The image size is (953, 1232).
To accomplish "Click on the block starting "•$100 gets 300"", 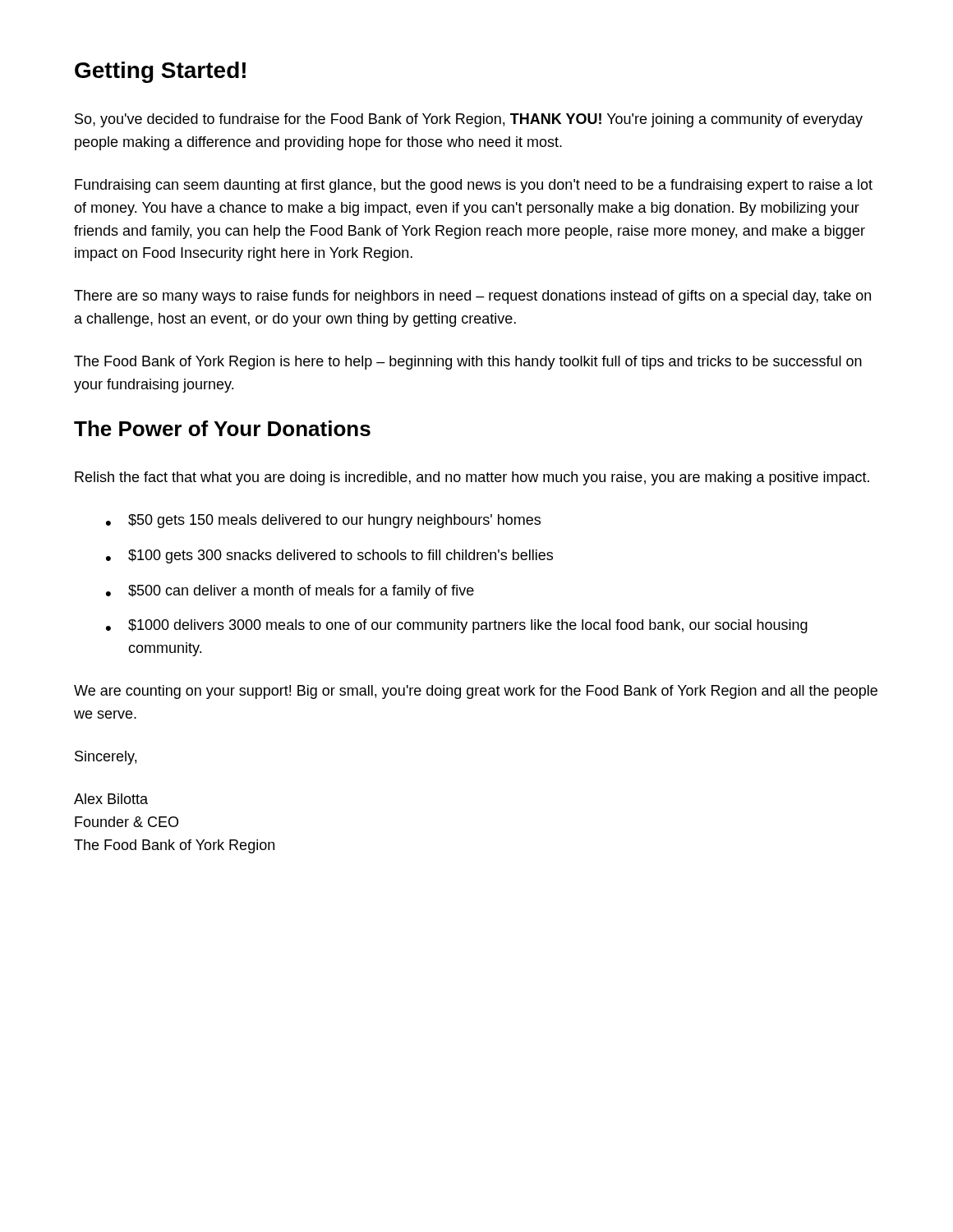I will (492, 558).
